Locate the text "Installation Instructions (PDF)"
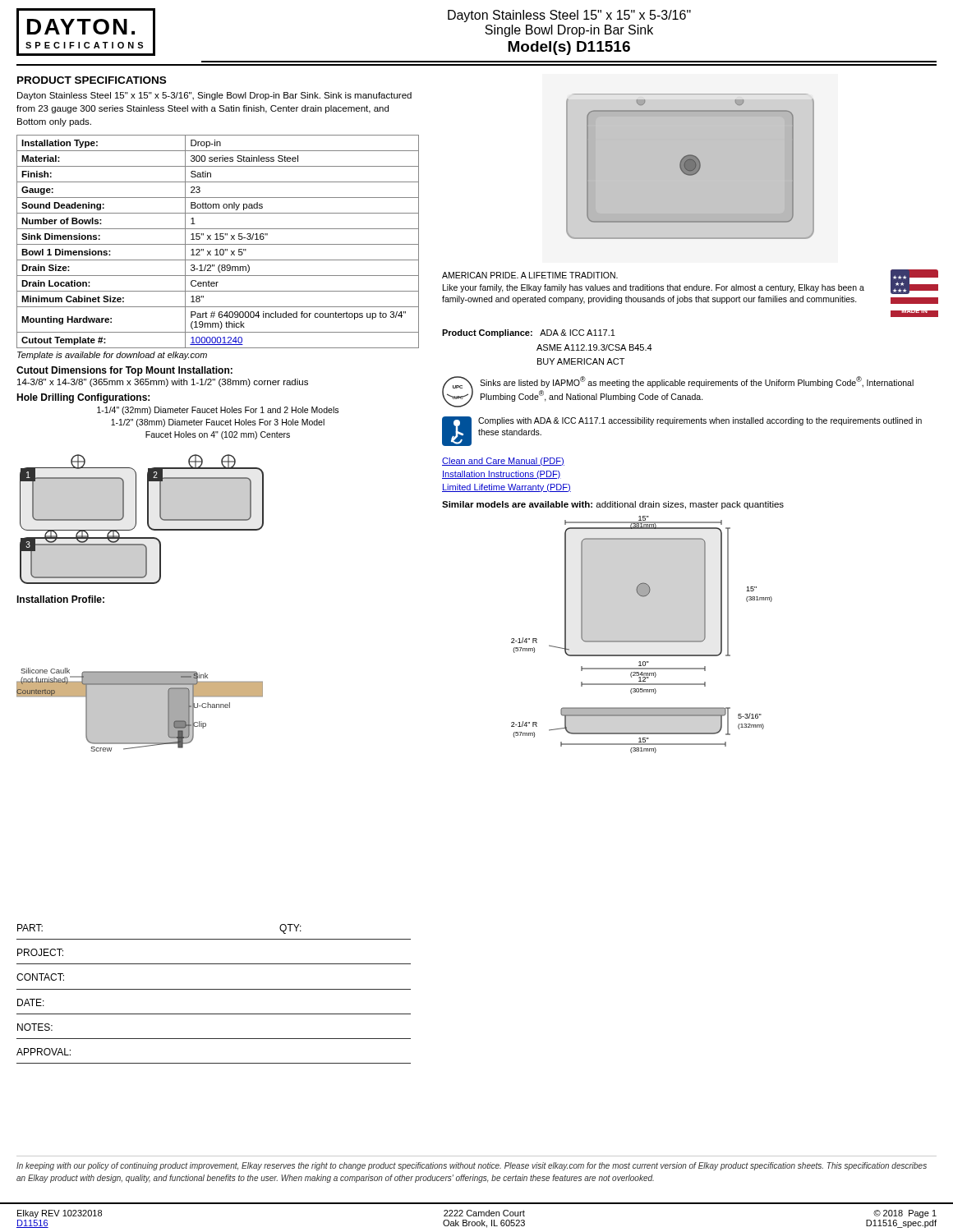 pos(501,474)
